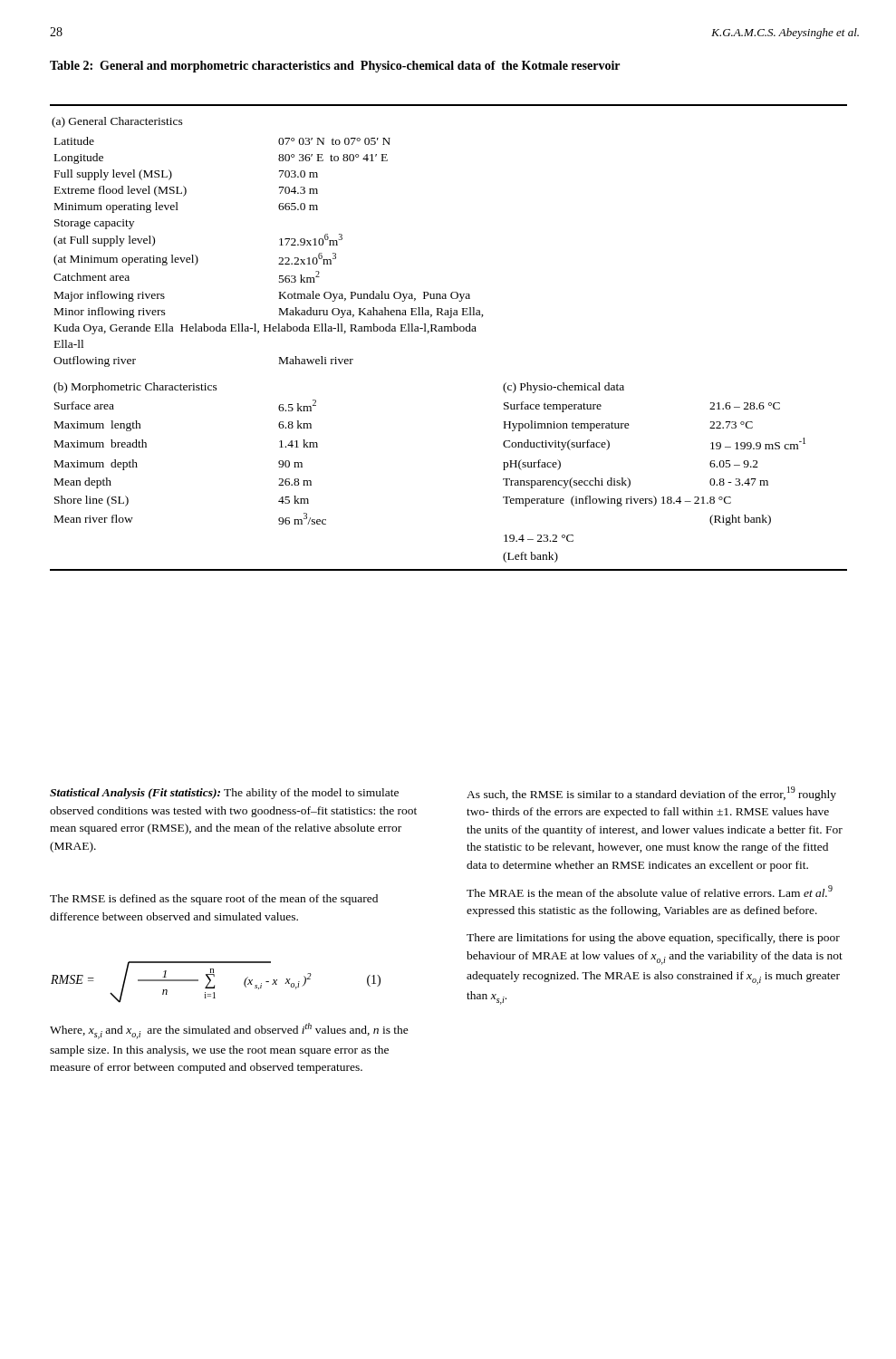The width and height of the screenshot is (896, 1359).
Task: Click on the text block starting "As such, the"
Action: [x=657, y=895]
